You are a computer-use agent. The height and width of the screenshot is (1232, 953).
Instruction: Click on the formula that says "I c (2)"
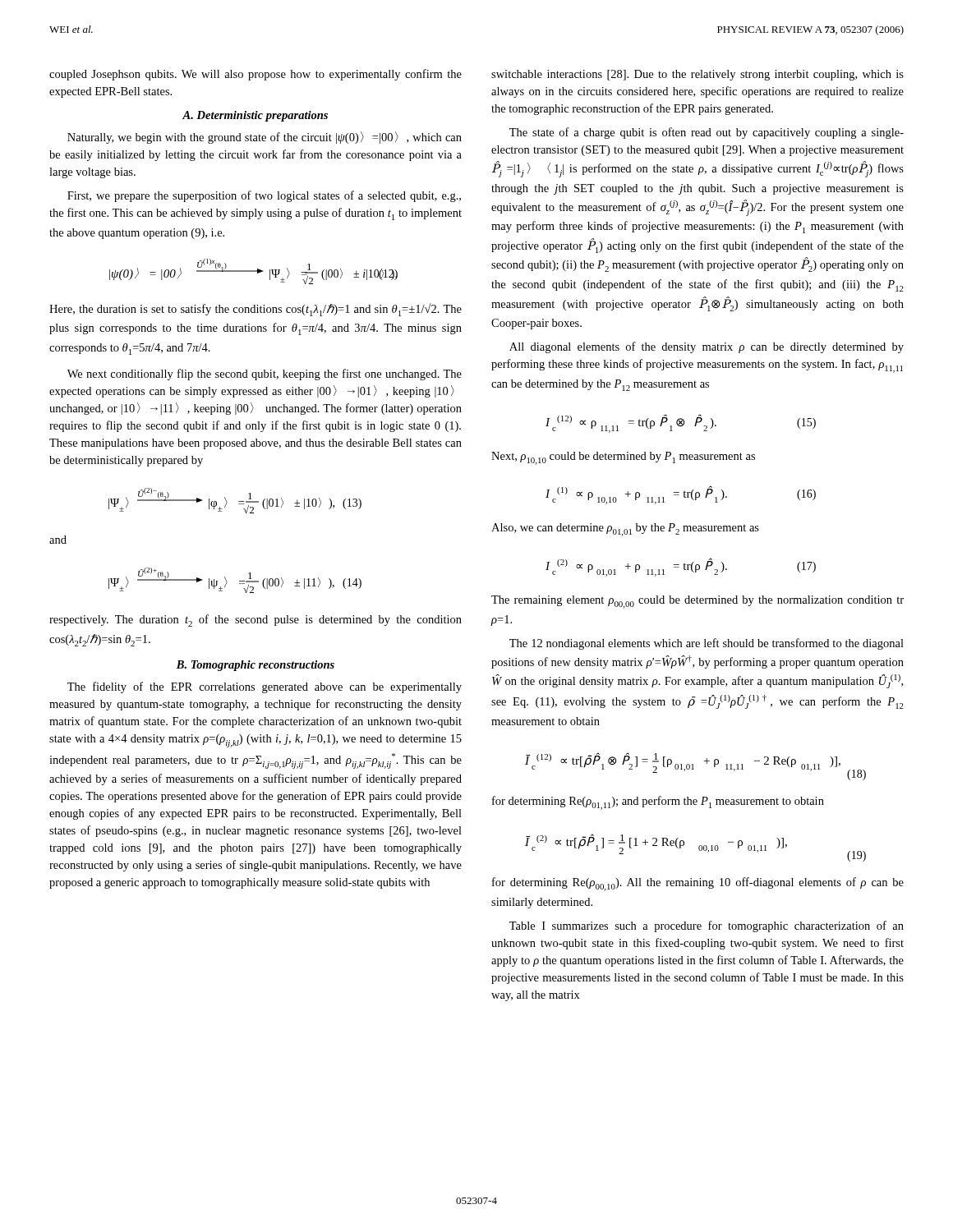pyautogui.click(x=698, y=563)
